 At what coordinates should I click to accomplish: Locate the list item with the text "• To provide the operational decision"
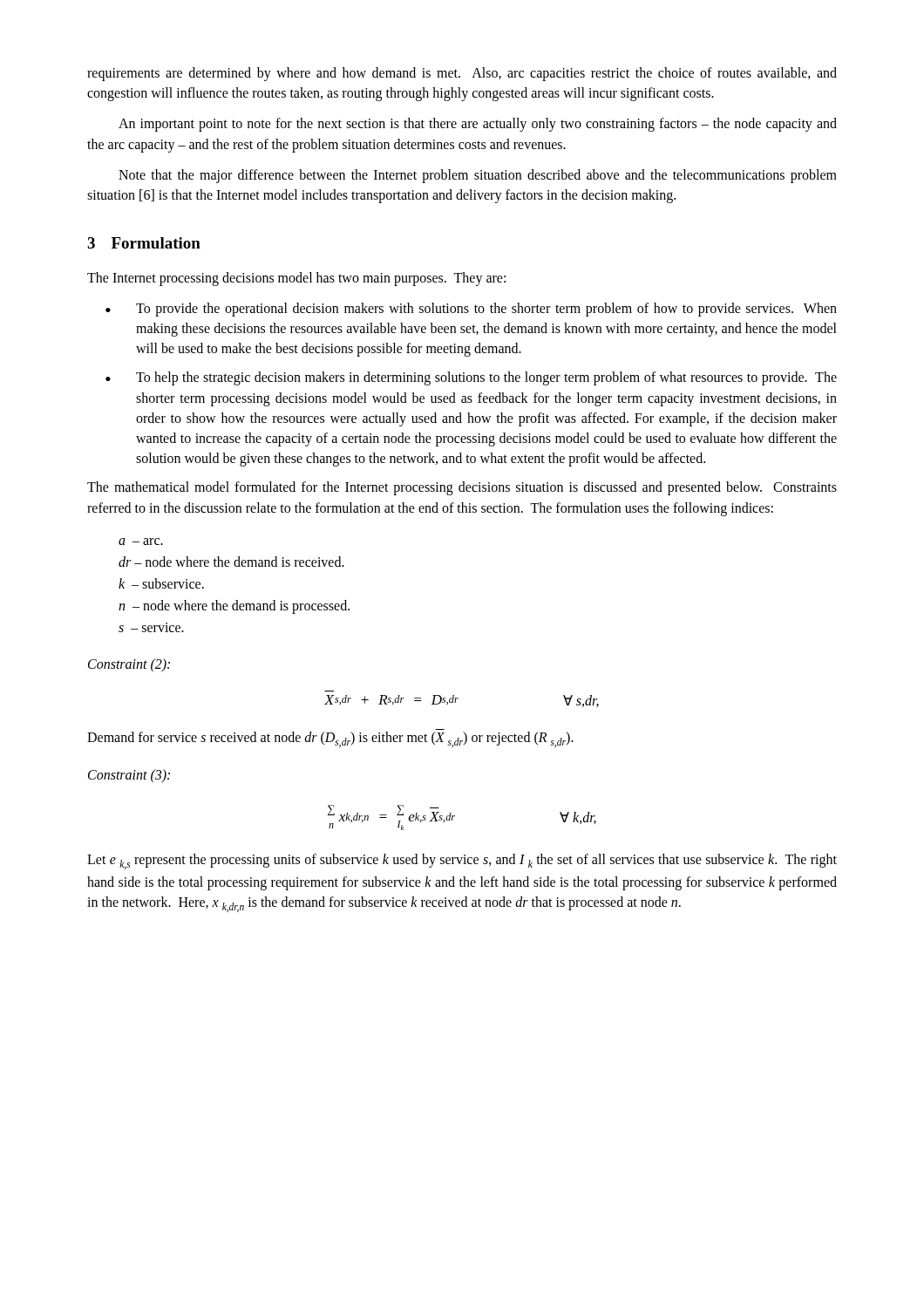point(471,328)
